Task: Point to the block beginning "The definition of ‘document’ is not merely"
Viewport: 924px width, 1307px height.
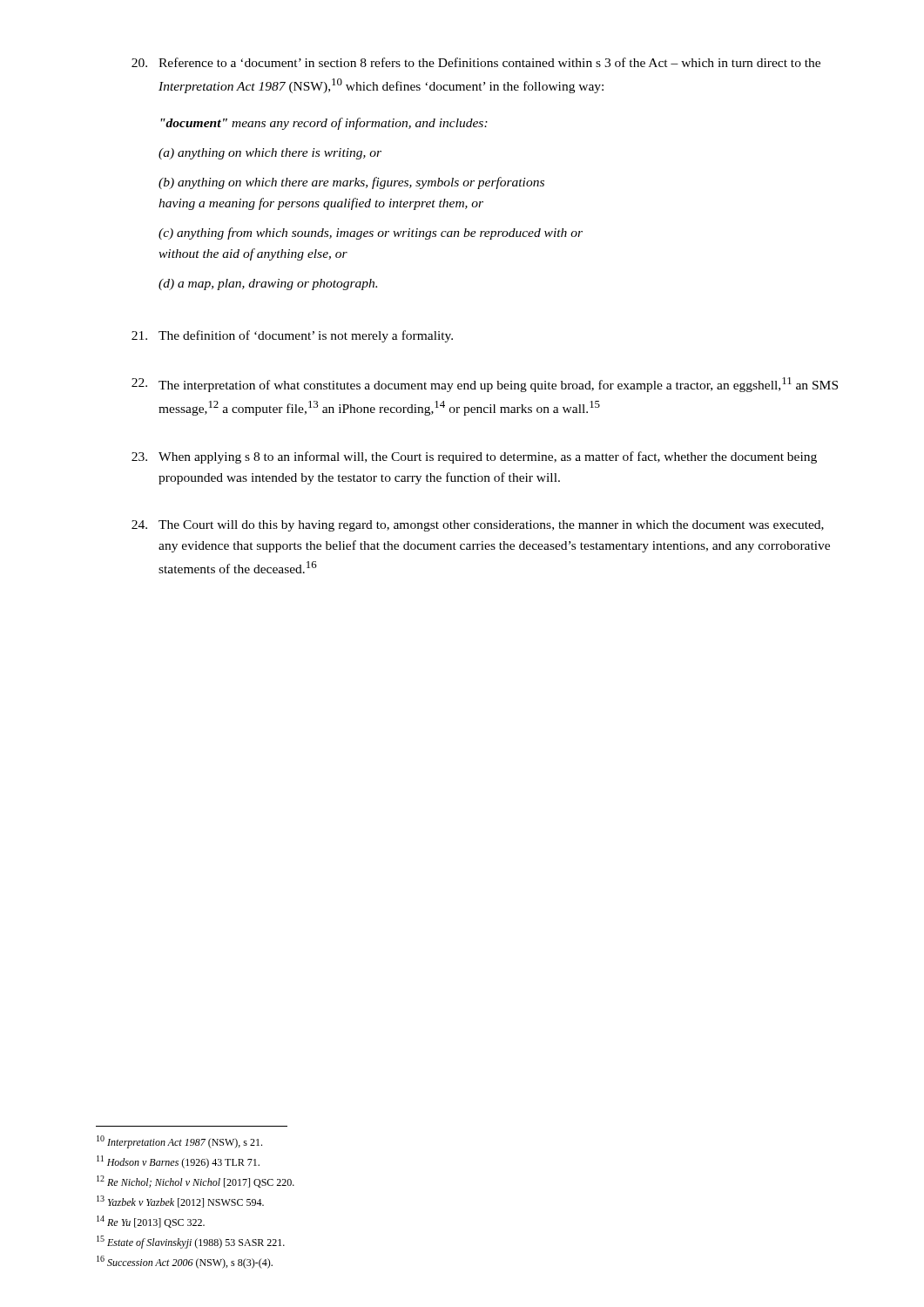Action: [x=292, y=336]
